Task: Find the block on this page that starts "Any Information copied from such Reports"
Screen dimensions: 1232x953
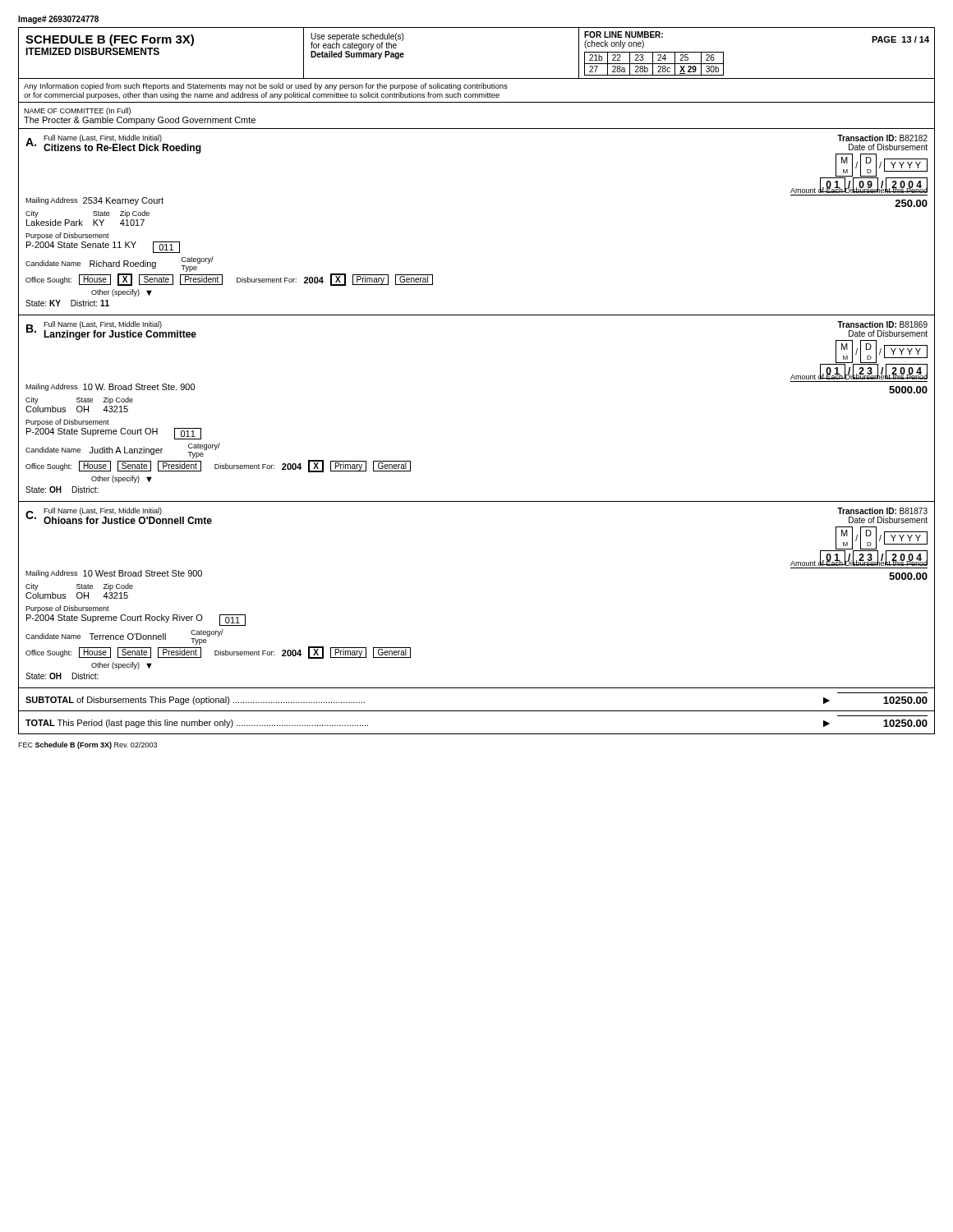Action: 266,90
